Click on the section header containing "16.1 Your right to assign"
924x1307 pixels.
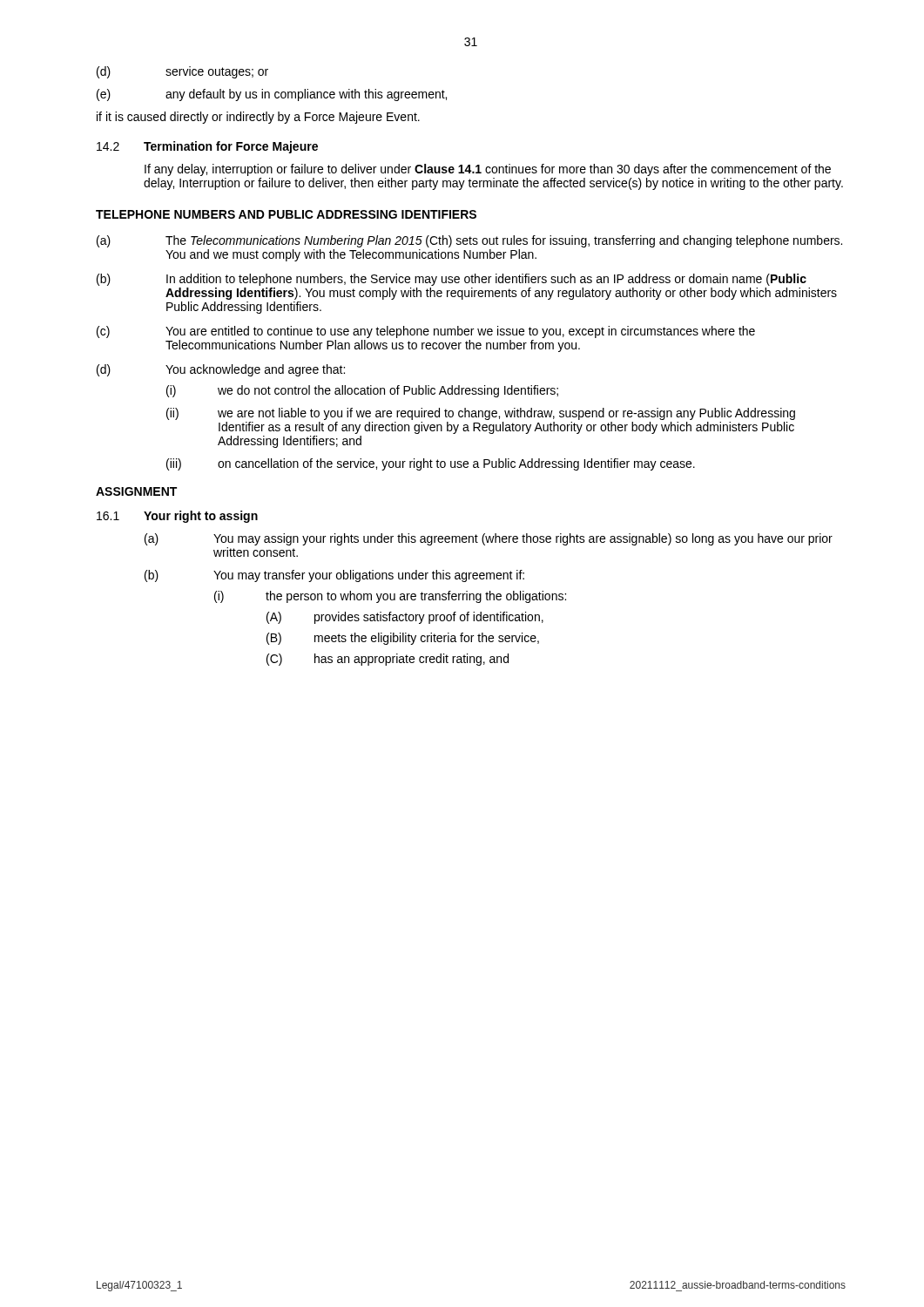coord(177,516)
